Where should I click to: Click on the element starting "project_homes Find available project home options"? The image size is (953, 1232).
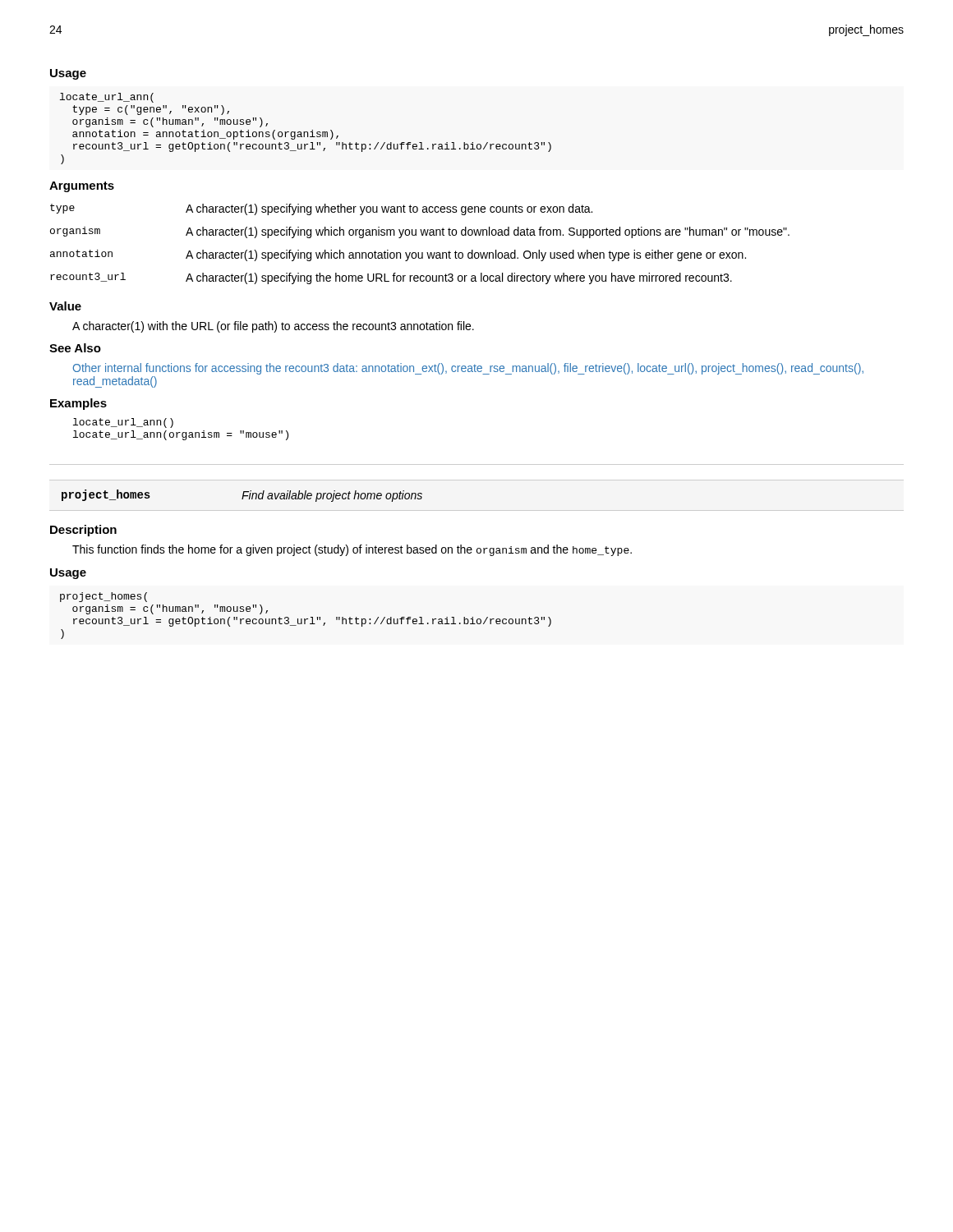point(242,495)
